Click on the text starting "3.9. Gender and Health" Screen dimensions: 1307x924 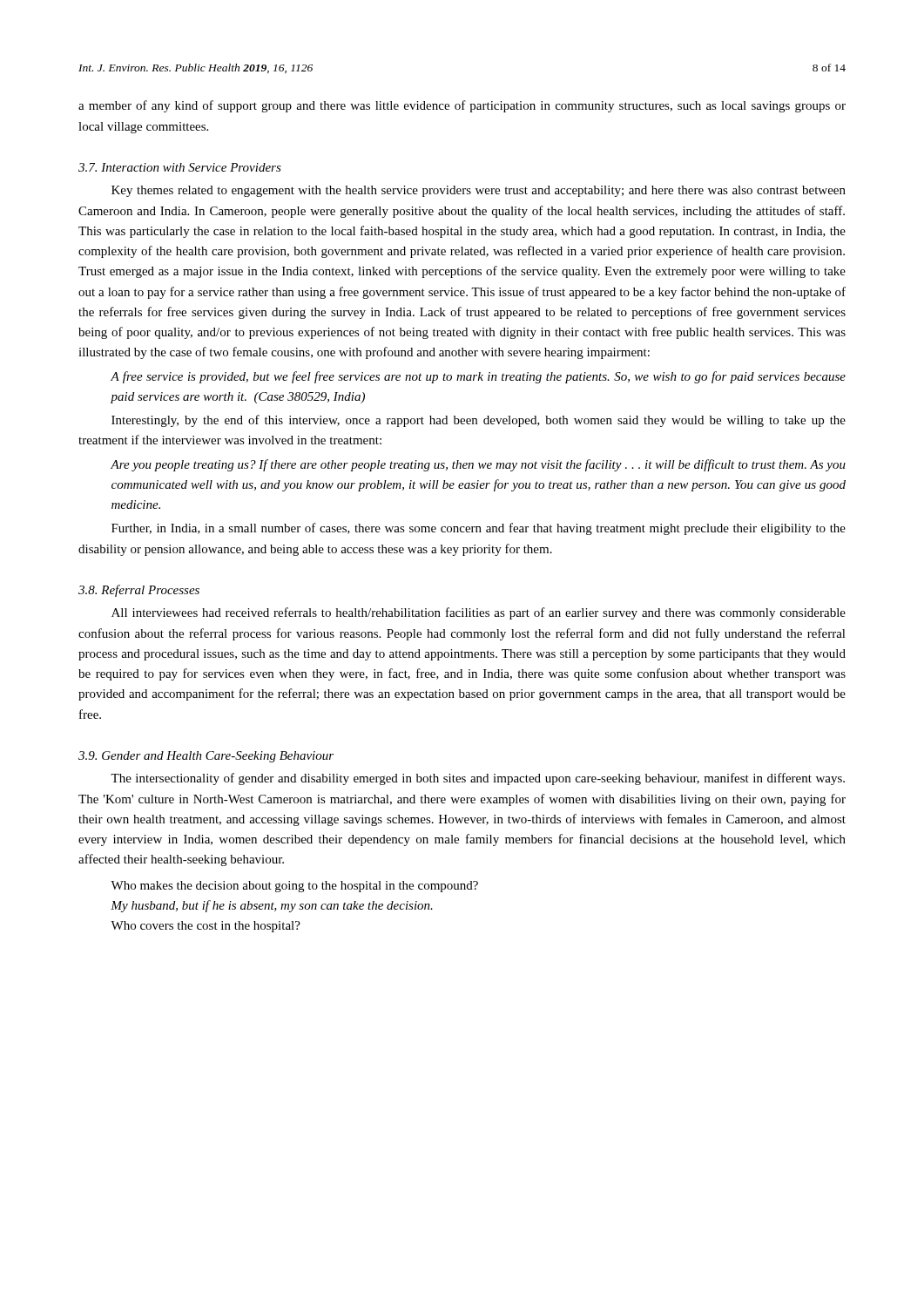(206, 755)
